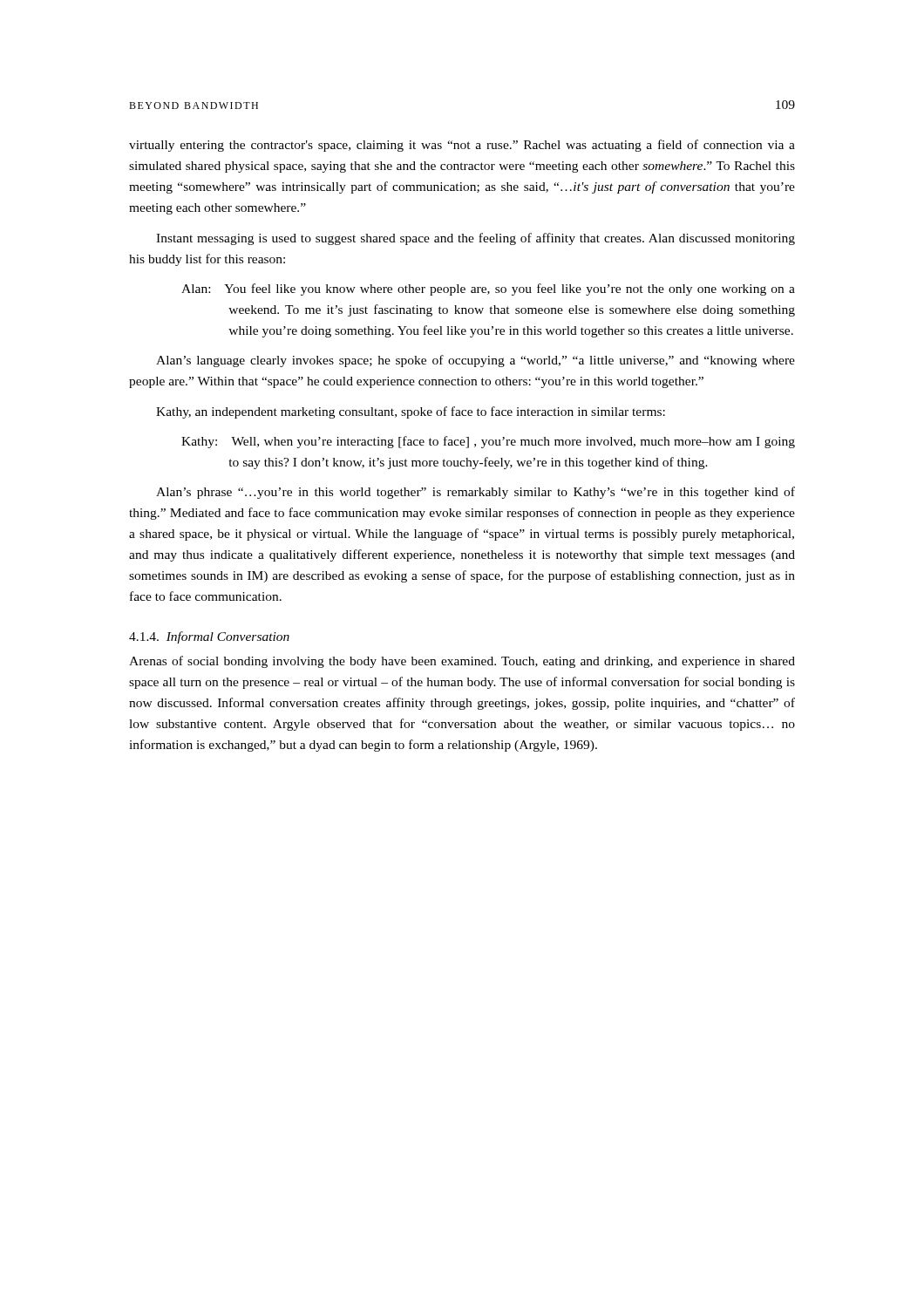Click the passage that begins "Alan’s language clearly invokes space; he spoke"

click(462, 371)
